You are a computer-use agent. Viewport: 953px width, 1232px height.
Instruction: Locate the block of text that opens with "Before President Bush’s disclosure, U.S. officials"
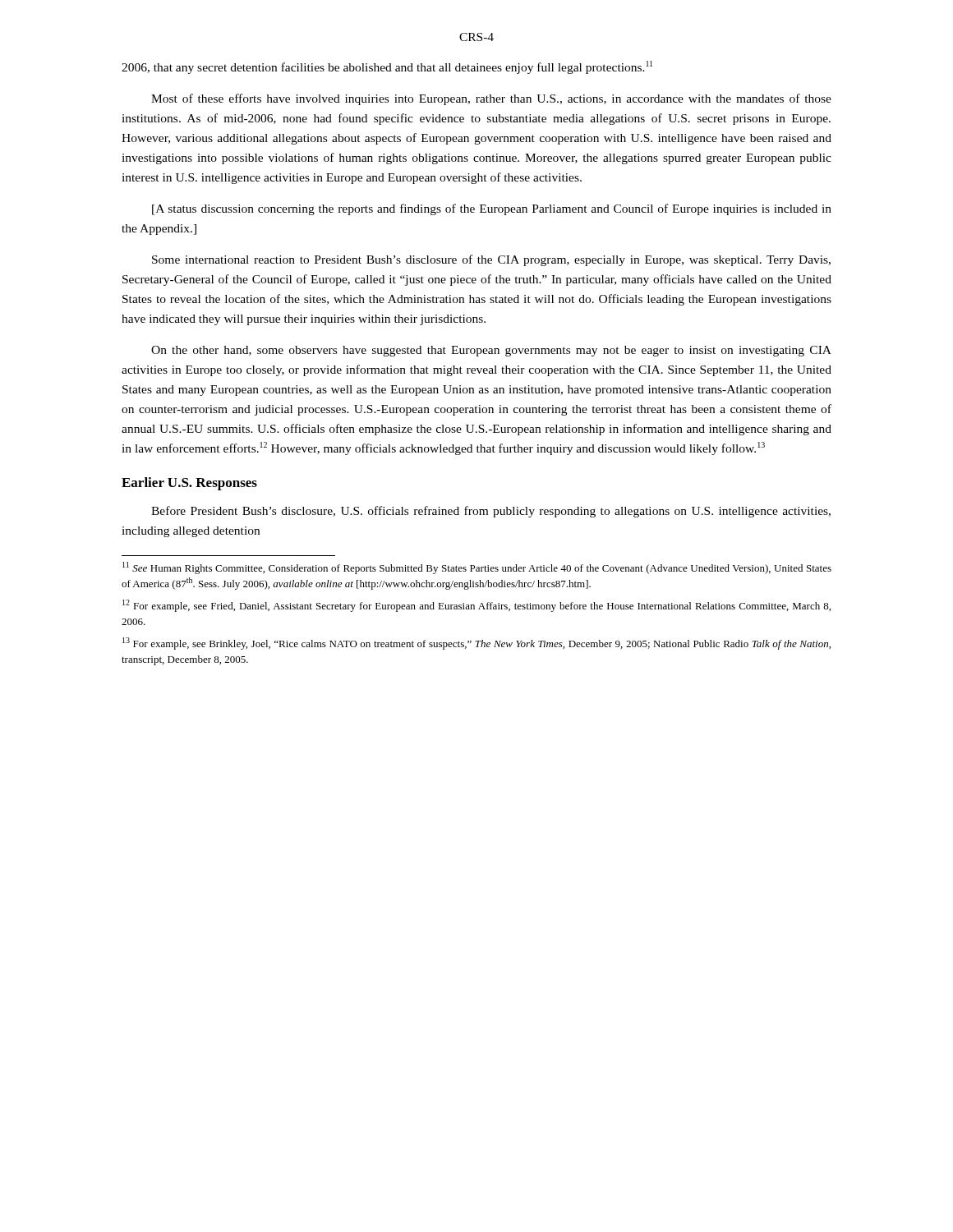click(476, 521)
